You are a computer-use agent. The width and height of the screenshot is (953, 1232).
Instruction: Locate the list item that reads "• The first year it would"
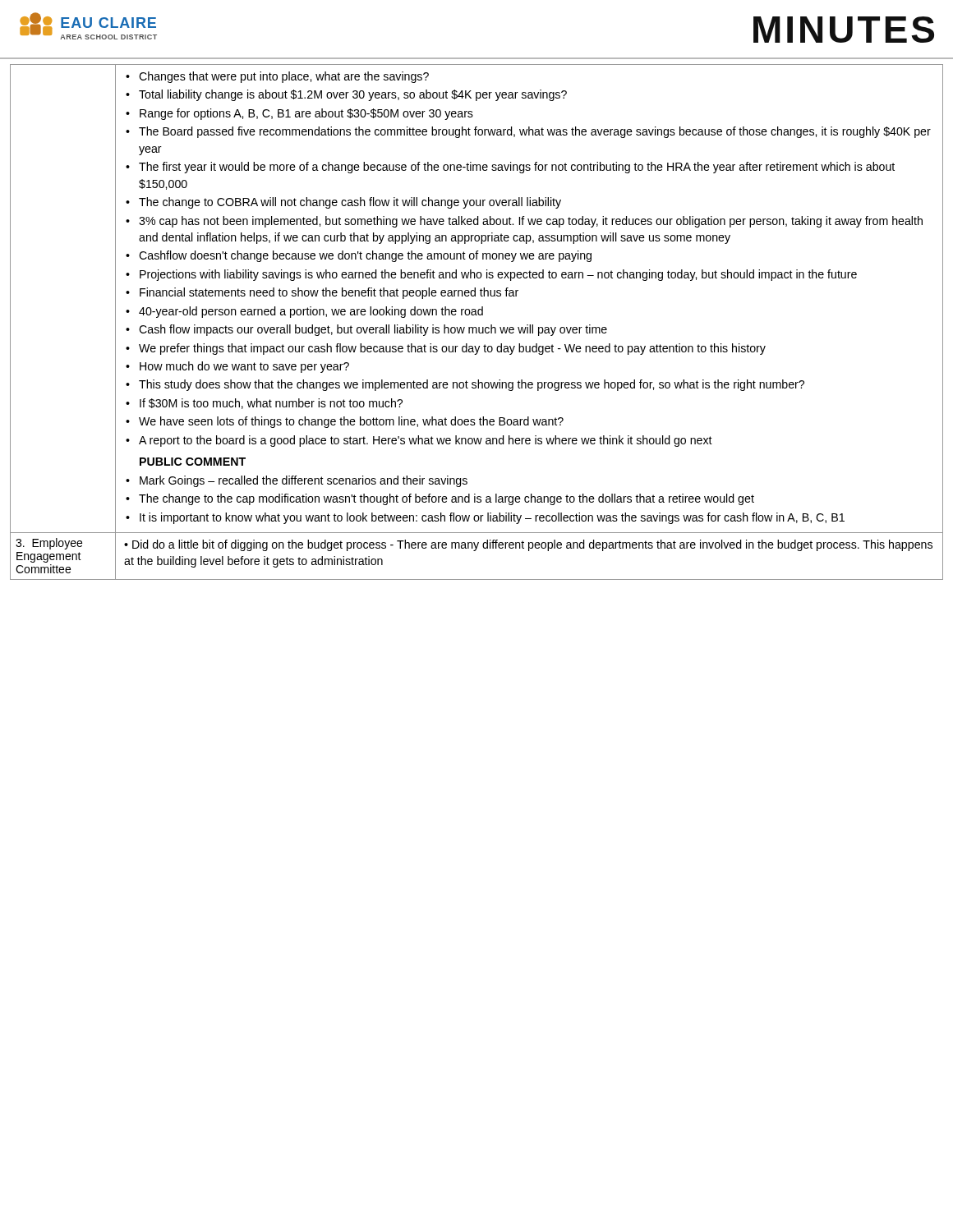(510, 174)
